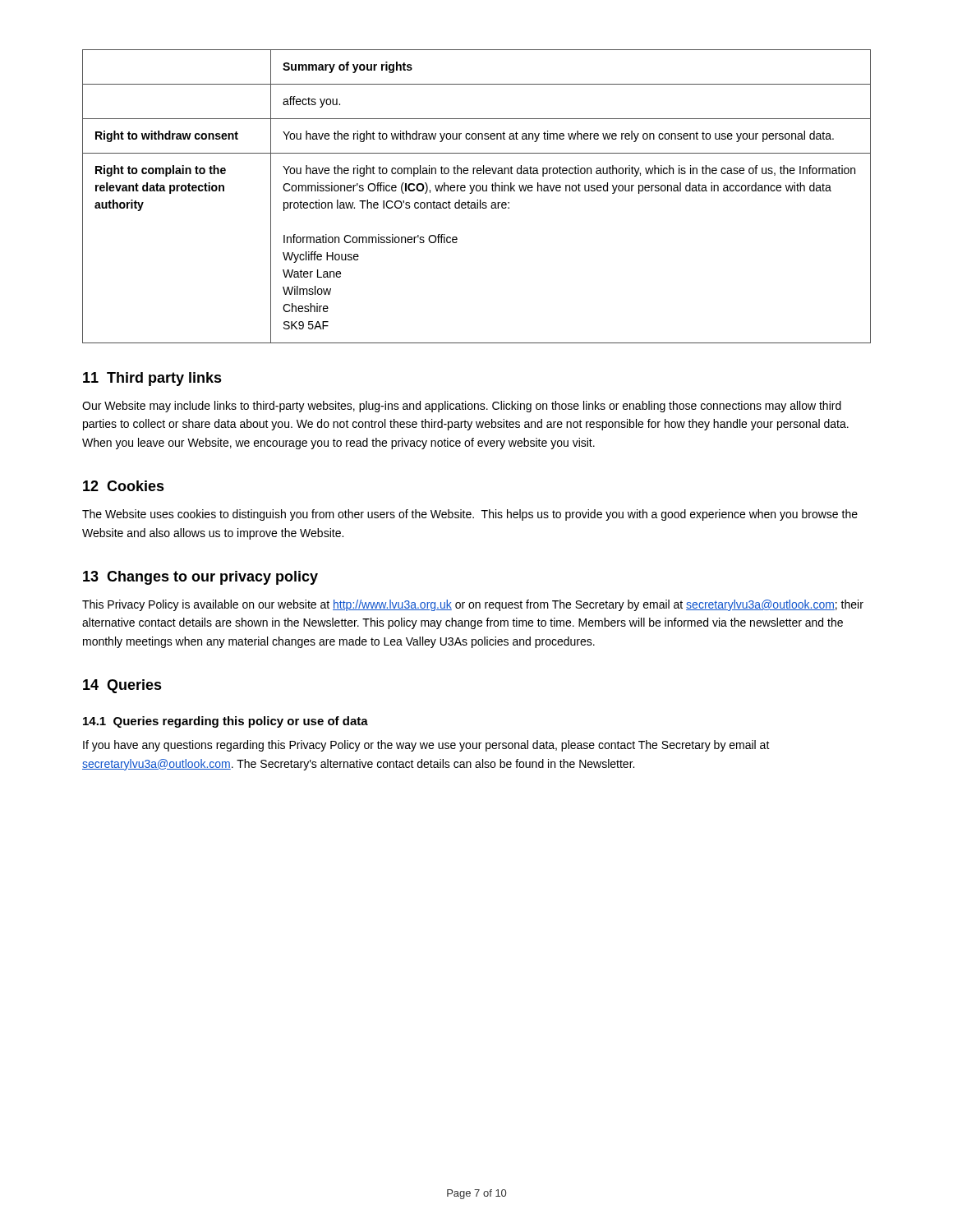Click the section header that begins "14.1 Queries regarding this policy"
The width and height of the screenshot is (953, 1232).
click(x=225, y=721)
